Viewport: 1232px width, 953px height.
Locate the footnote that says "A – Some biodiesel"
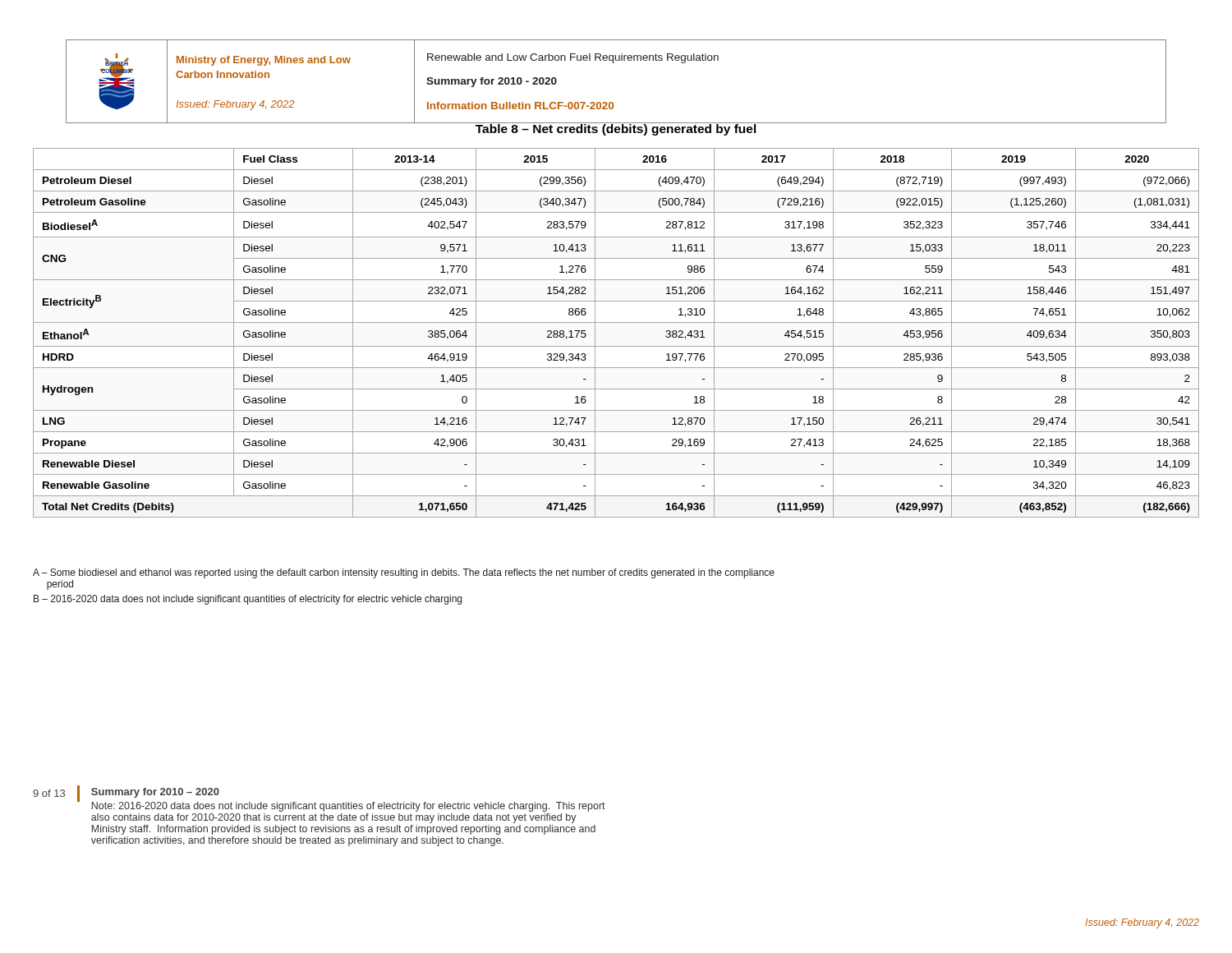point(404,578)
